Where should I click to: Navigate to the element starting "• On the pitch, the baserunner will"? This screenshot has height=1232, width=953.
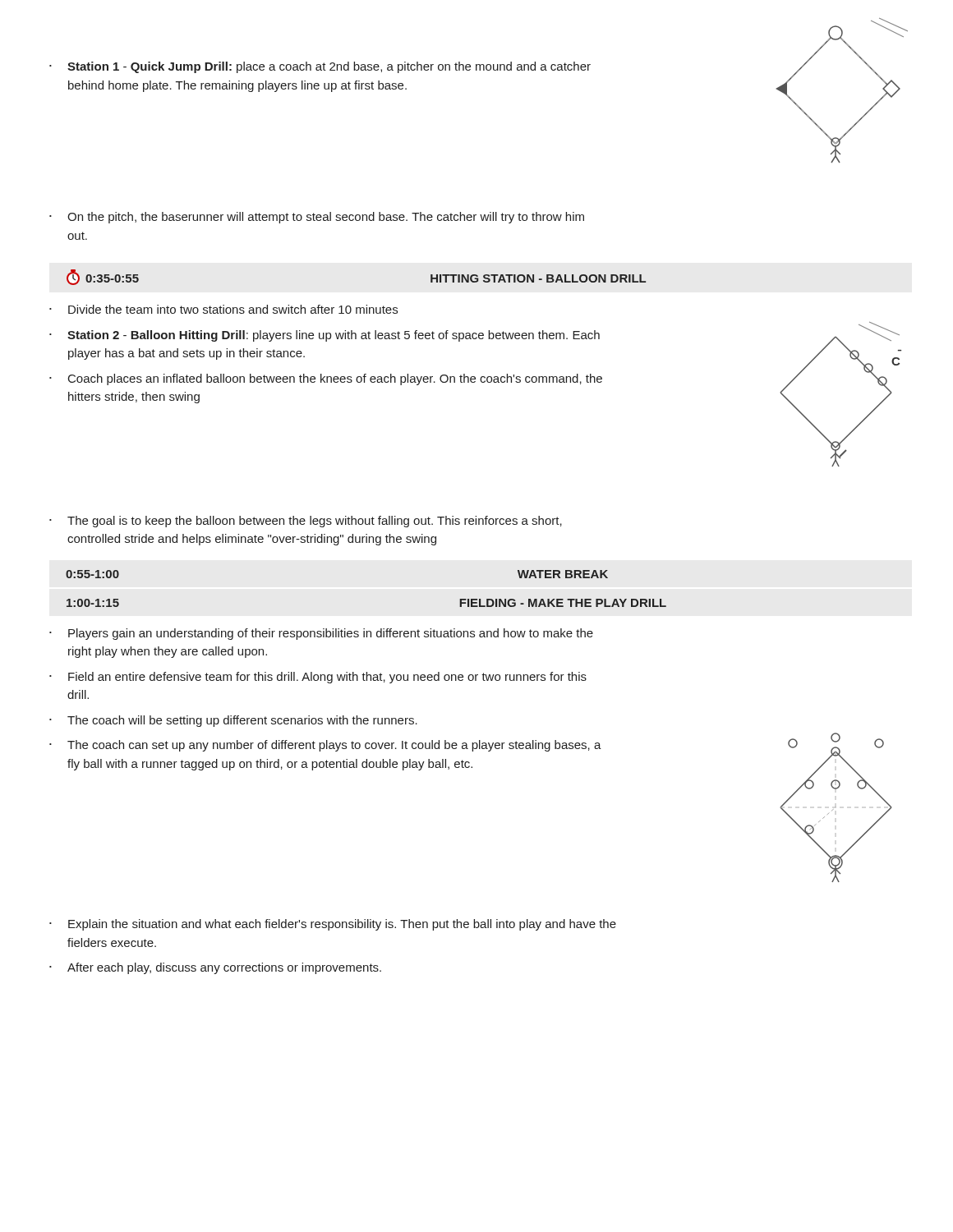[x=329, y=226]
